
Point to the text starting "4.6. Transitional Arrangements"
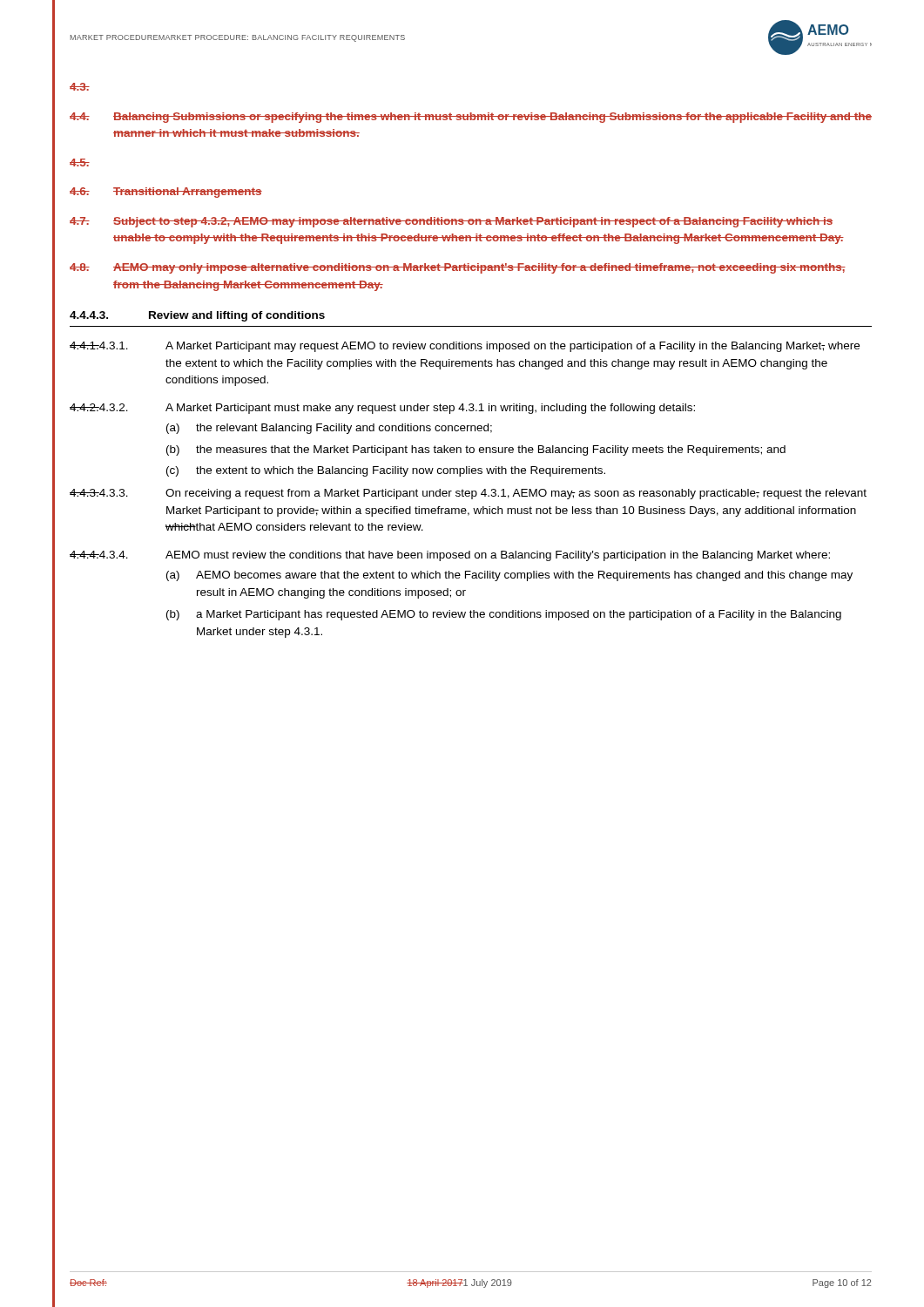166,193
